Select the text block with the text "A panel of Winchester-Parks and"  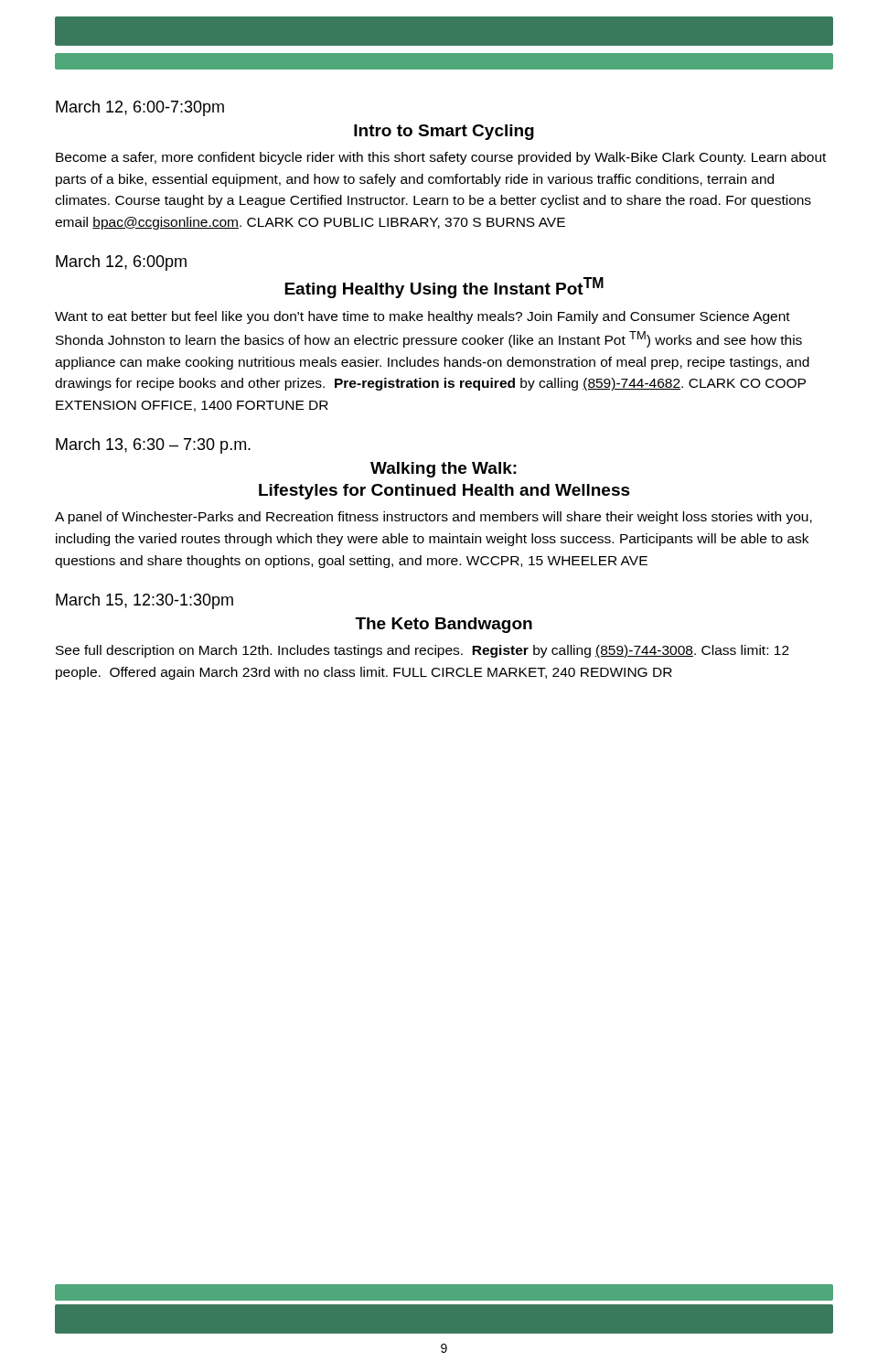(x=434, y=538)
